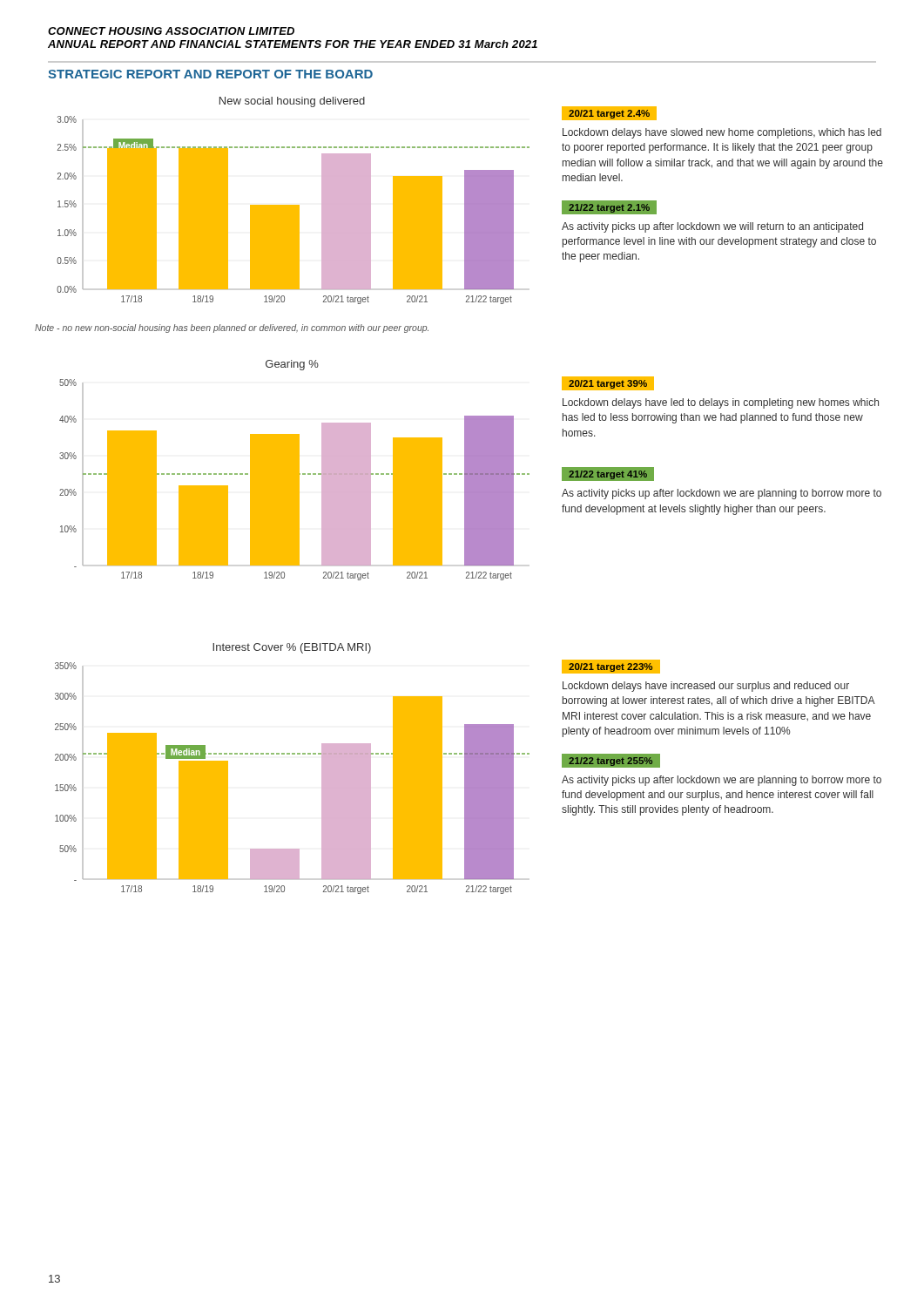Find the text starting "Note - no new non-social"
924x1307 pixels.
coord(232,328)
